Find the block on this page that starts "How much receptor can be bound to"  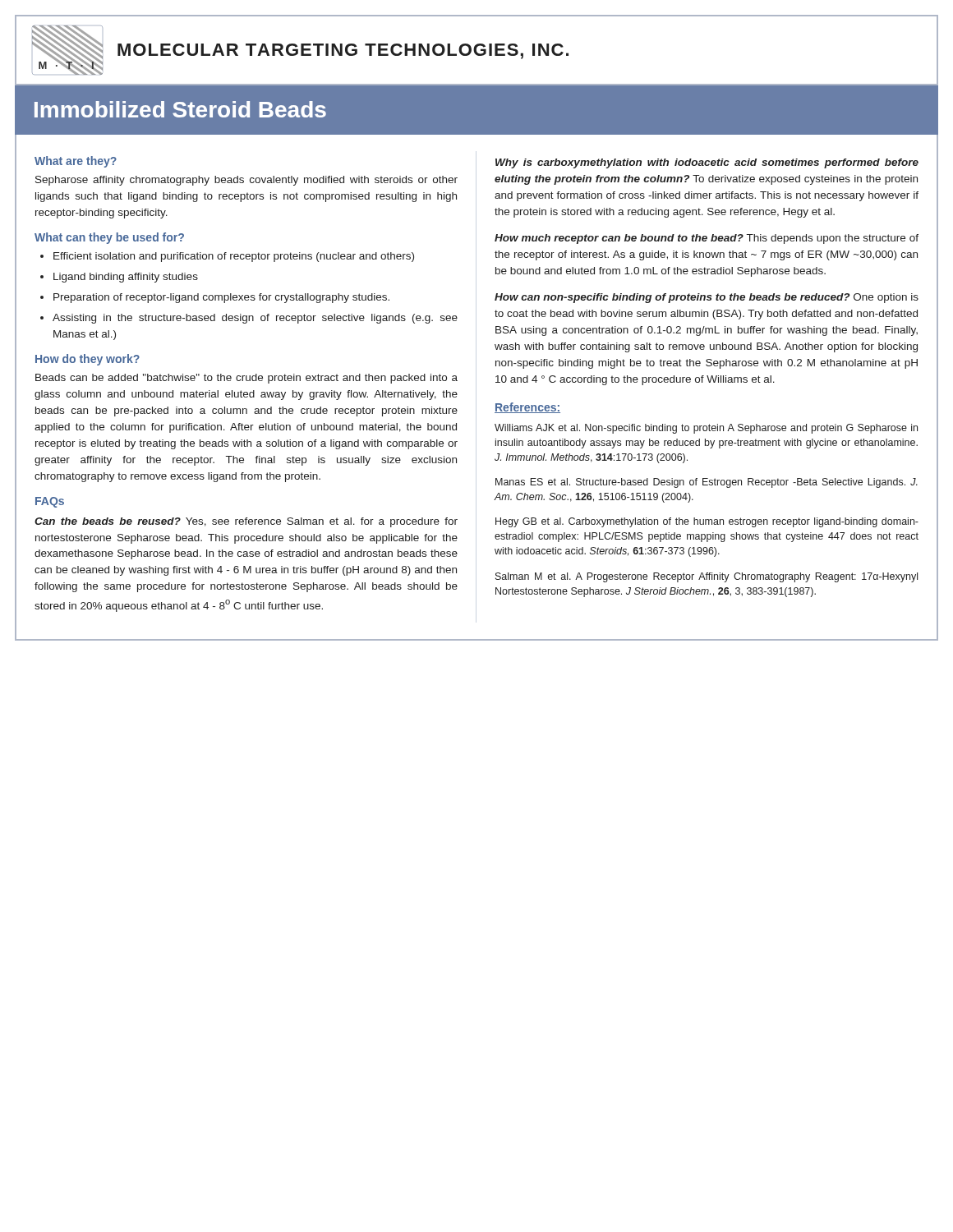pyautogui.click(x=707, y=254)
